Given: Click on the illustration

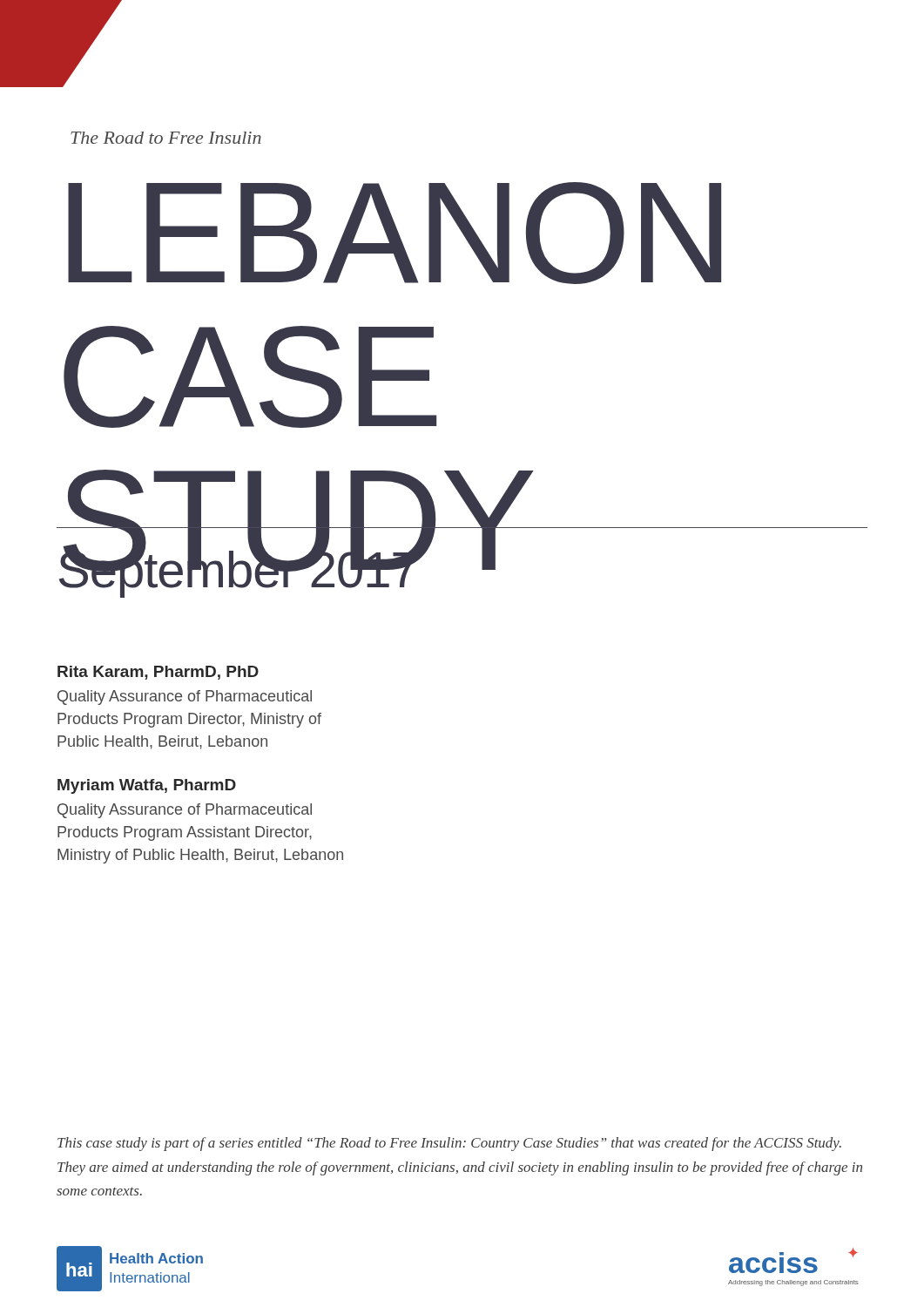Looking at the screenshot, I should [x=70, y=57].
